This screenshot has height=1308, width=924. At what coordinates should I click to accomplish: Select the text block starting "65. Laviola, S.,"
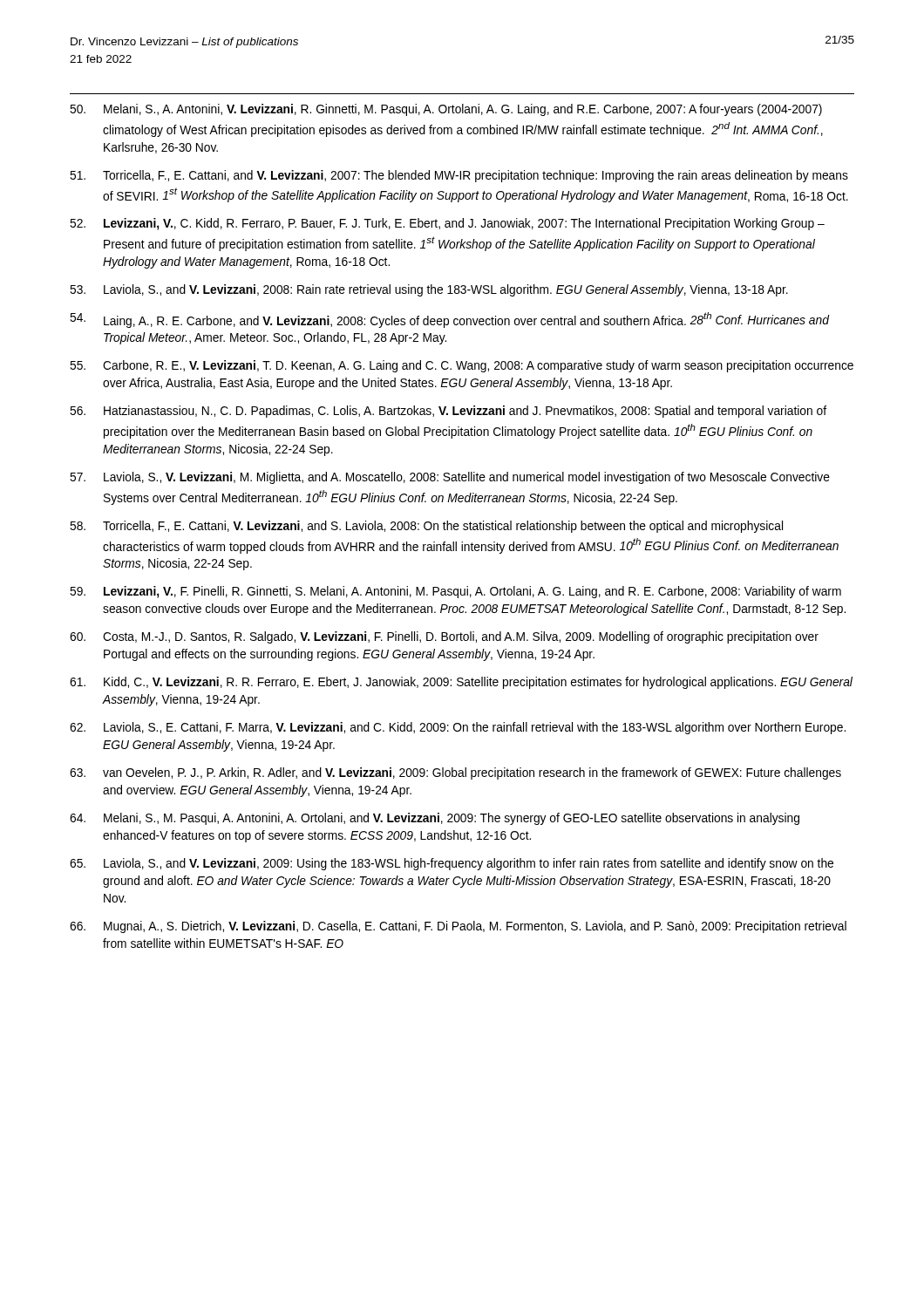point(462,882)
